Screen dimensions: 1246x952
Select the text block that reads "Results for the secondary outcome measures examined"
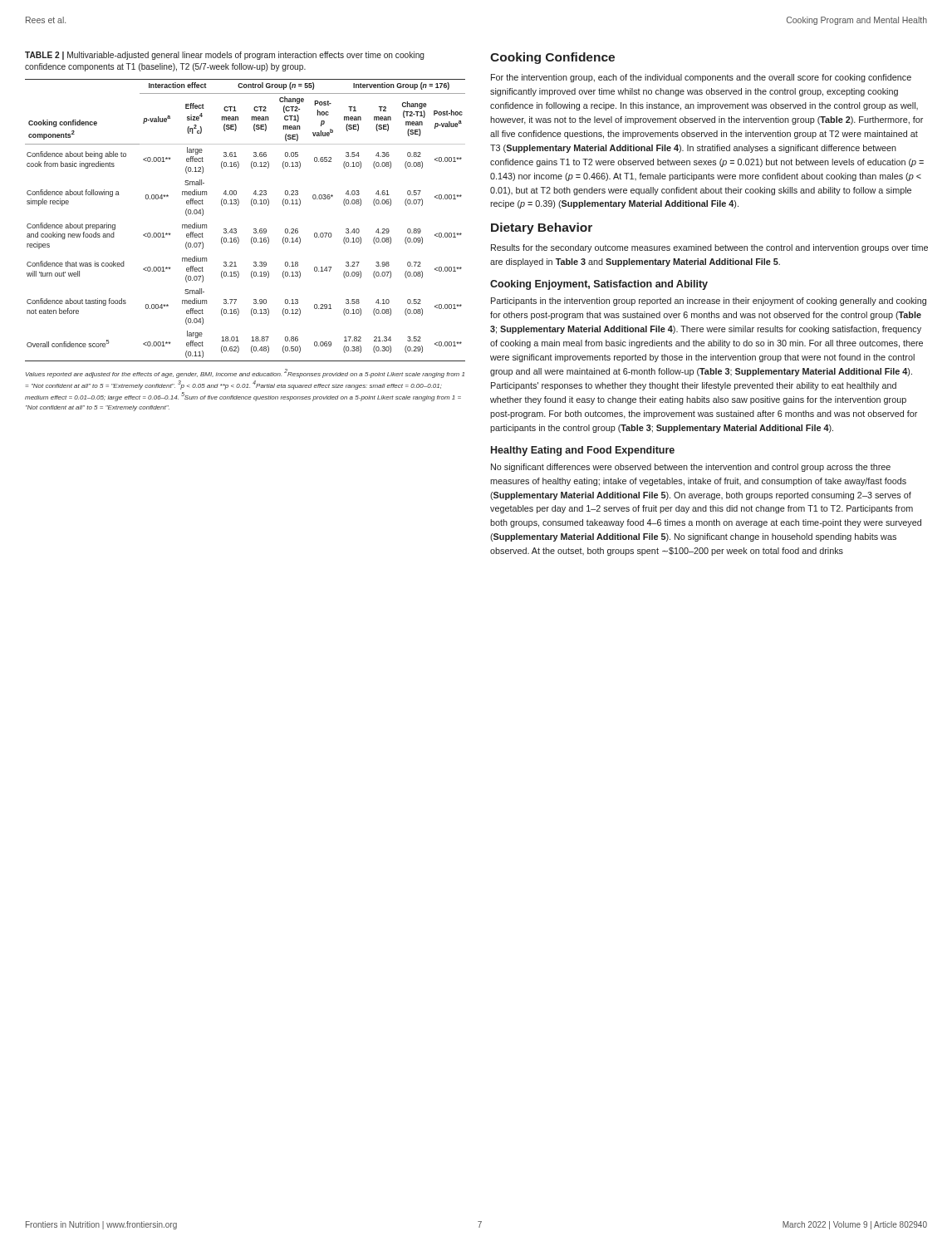pyautogui.click(x=709, y=255)
